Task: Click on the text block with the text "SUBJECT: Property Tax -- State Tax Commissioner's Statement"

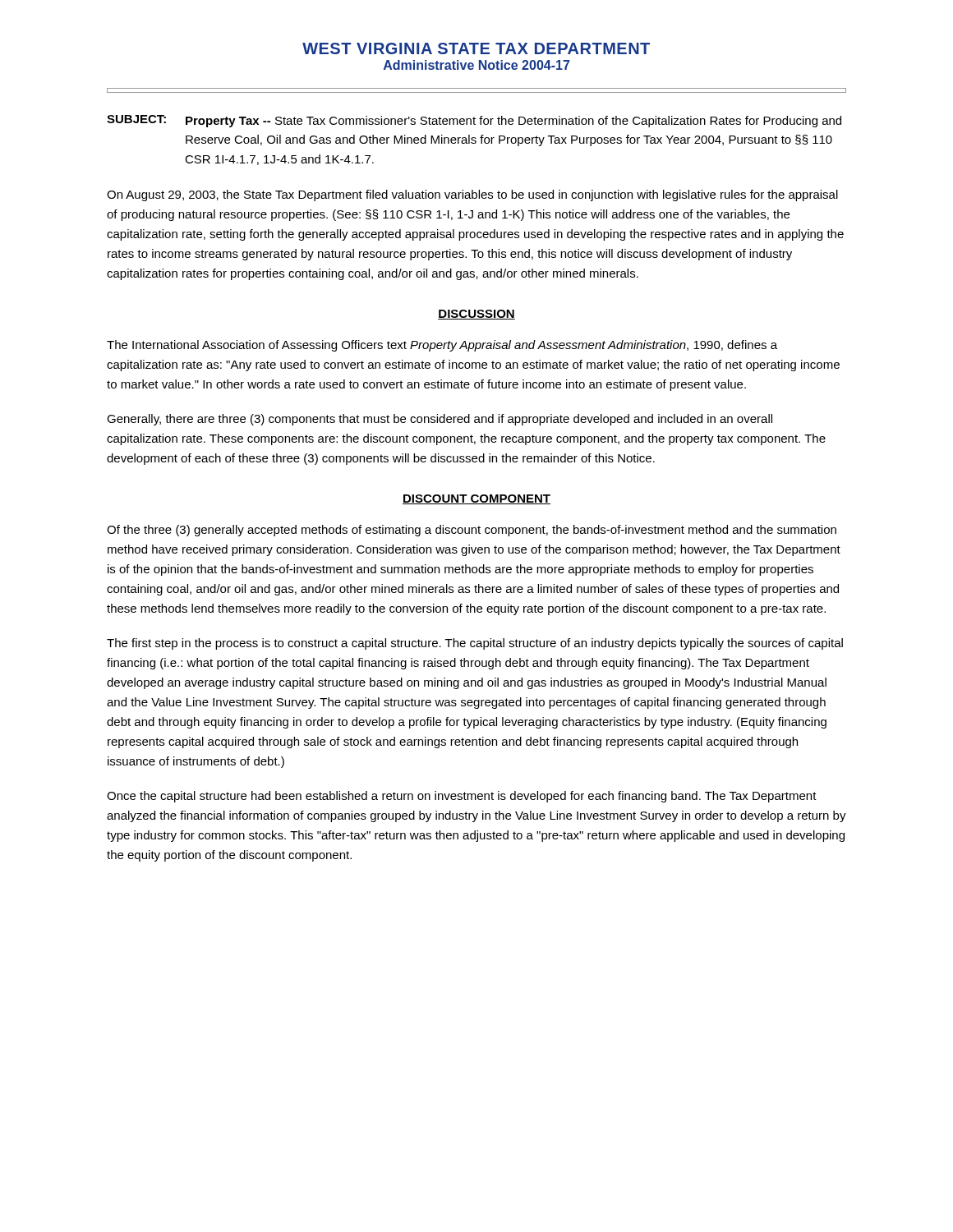Action: pyautogui.click(x=476, y=140)
